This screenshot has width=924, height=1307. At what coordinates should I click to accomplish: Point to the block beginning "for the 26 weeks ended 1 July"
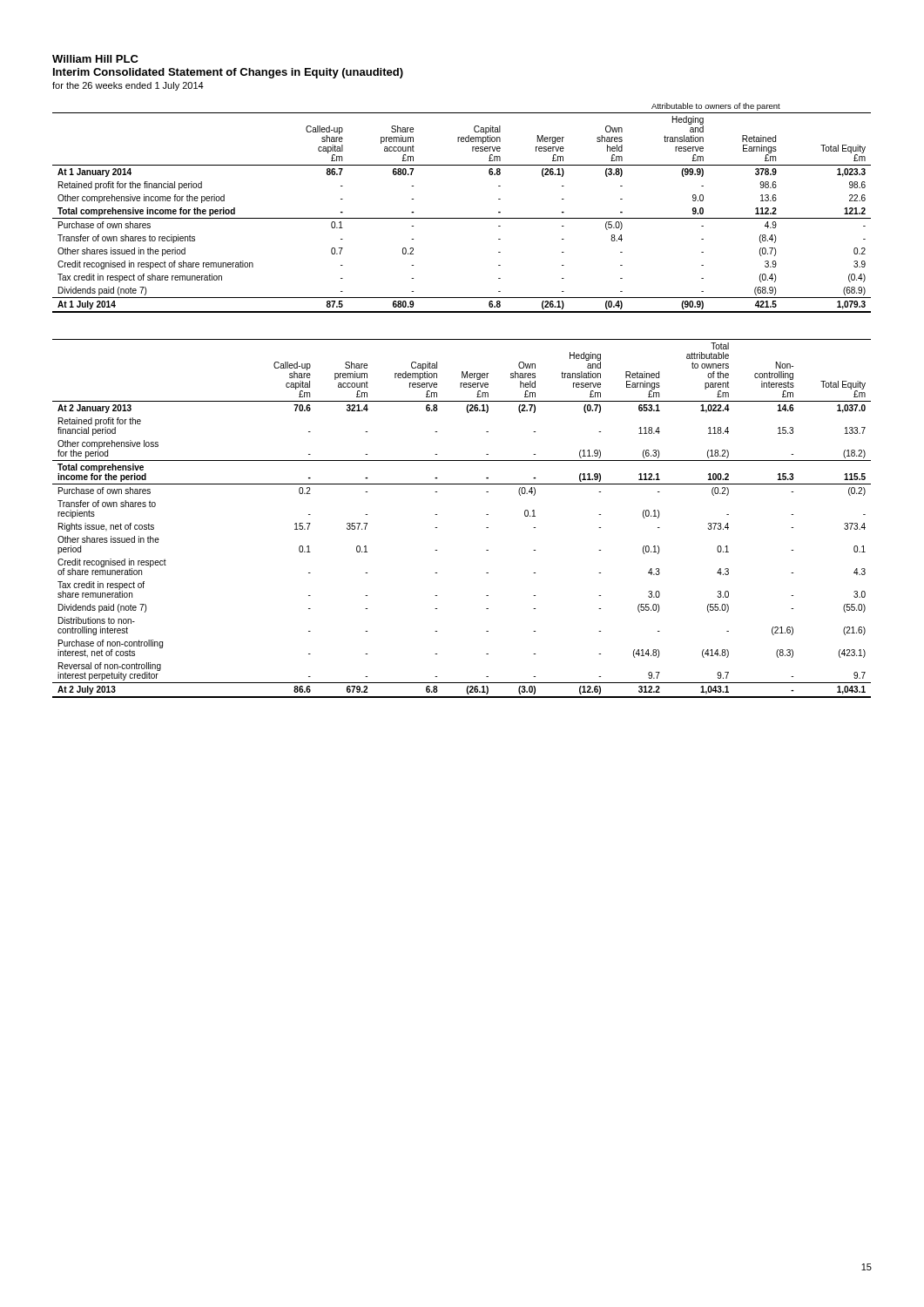128,85
